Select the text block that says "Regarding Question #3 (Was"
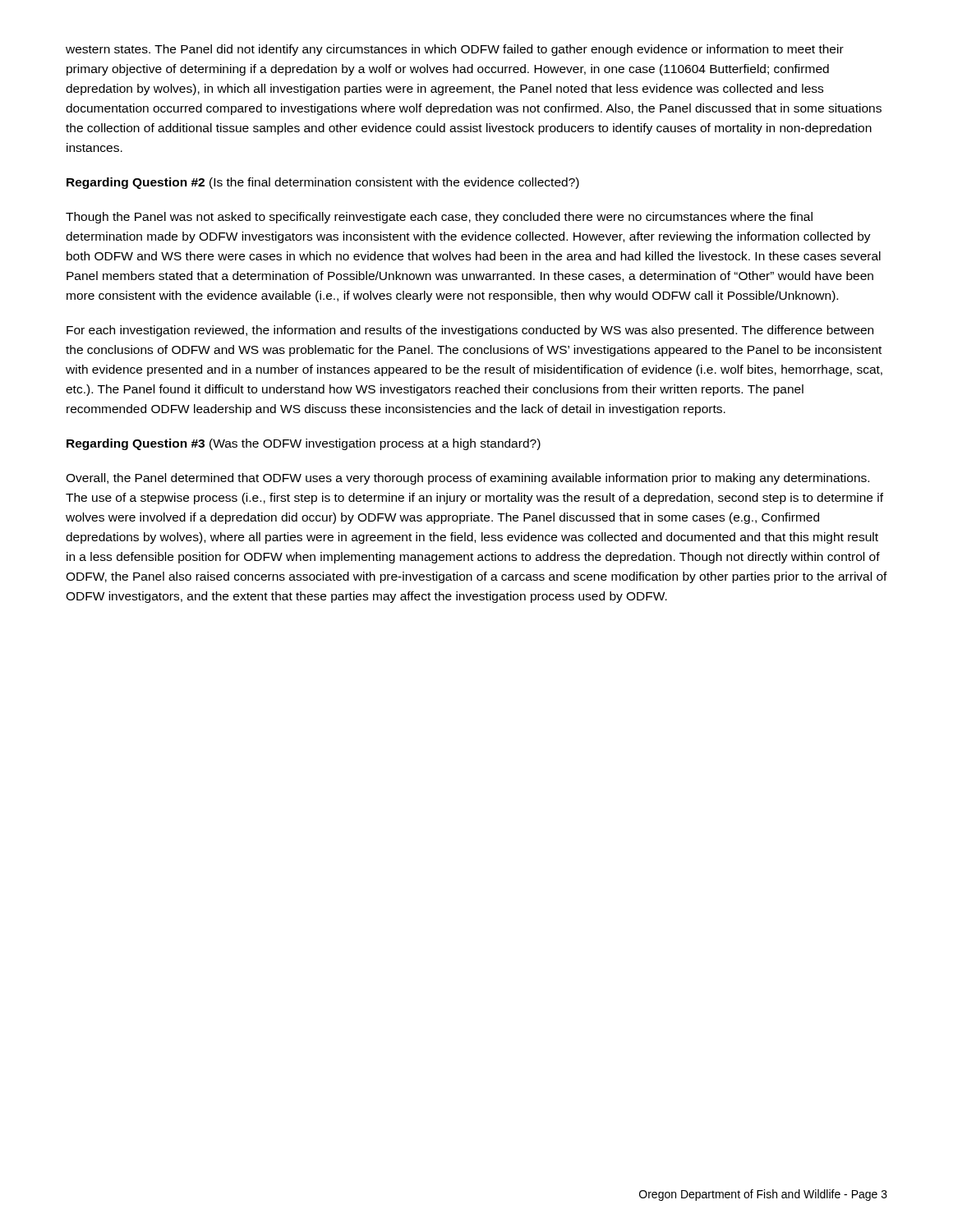Image resolution: width=953 pixels, height=1232 pixels. (303, 443)
